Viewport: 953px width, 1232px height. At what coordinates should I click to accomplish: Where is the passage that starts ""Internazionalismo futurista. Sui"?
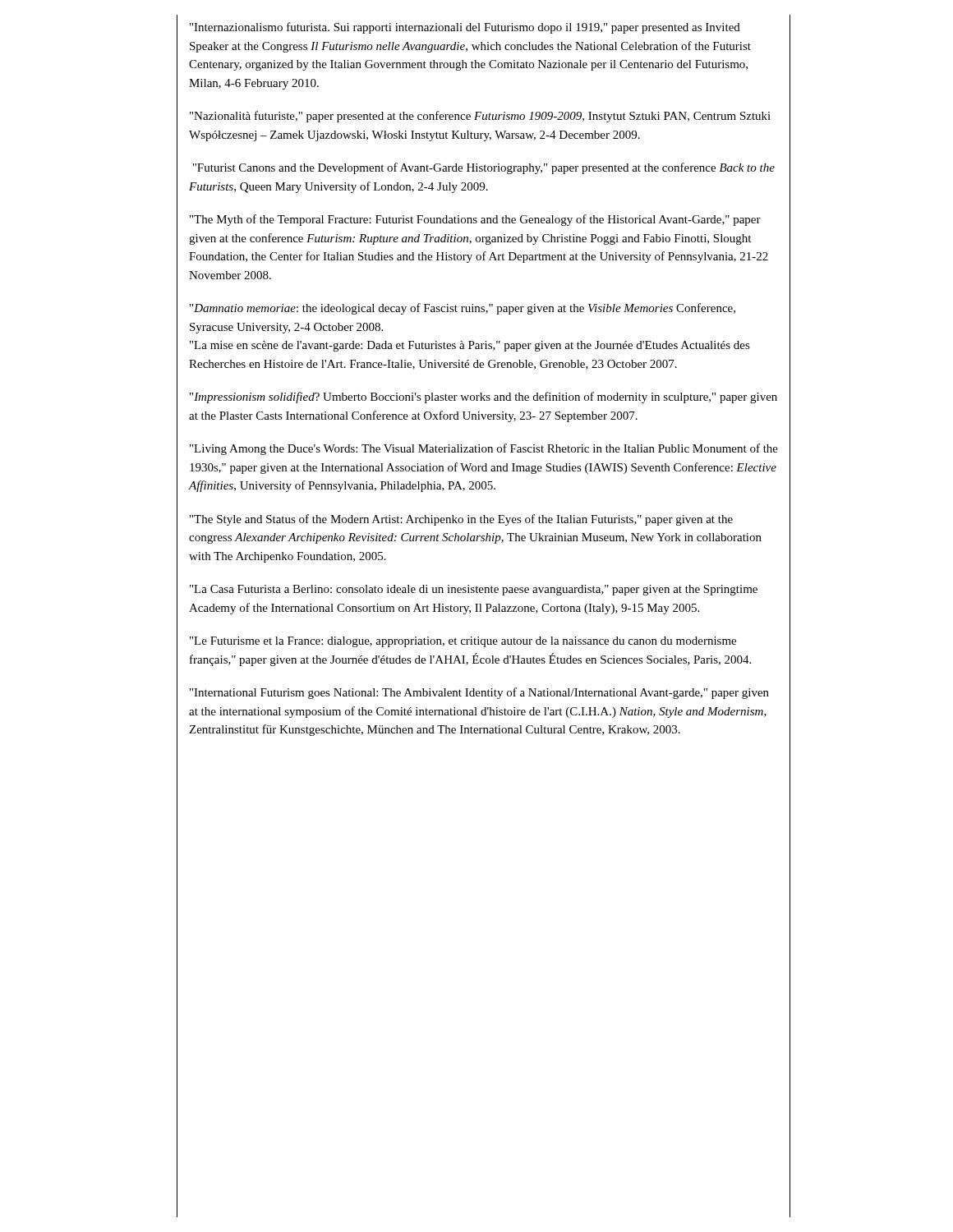click(x=470, y=55)
